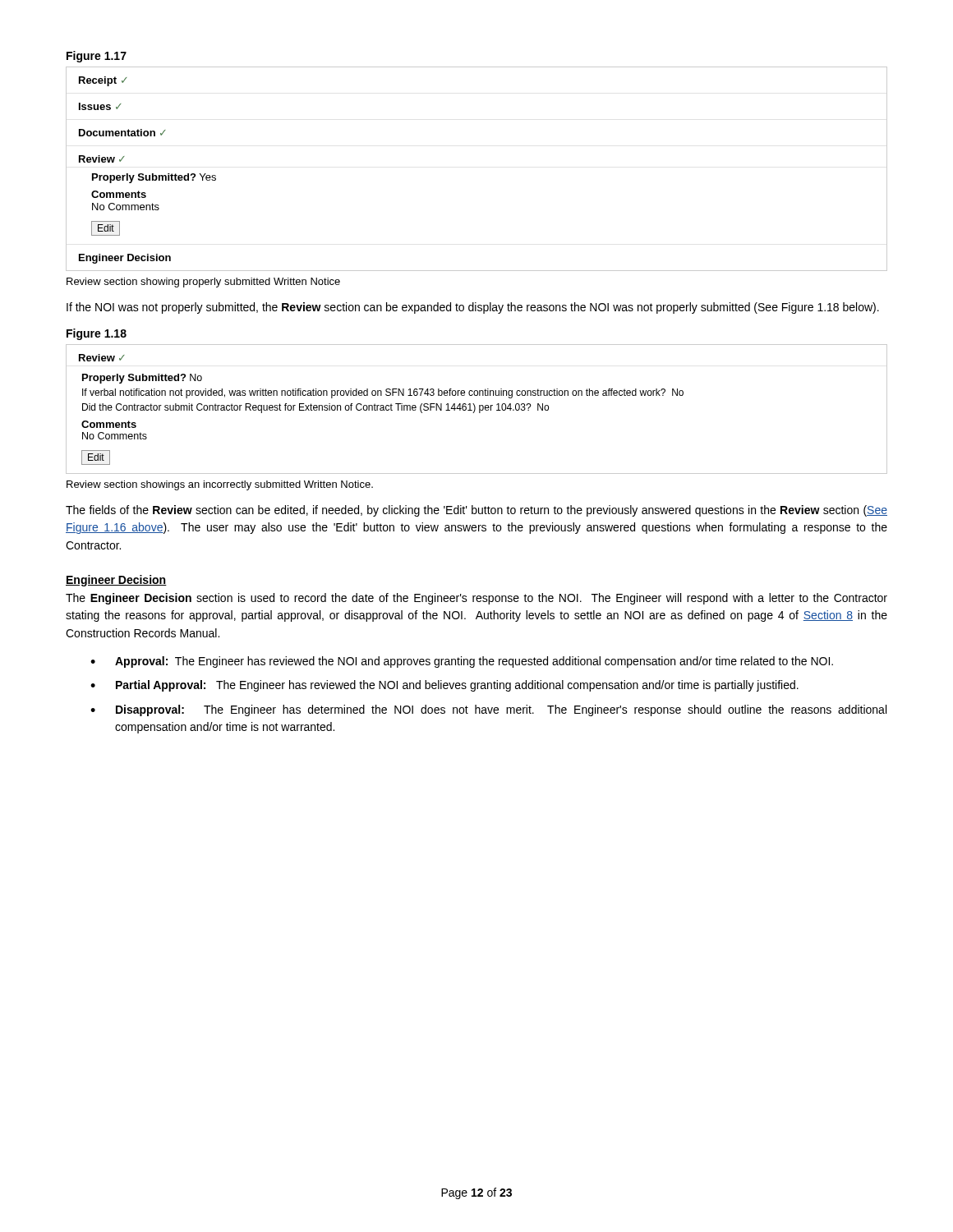Viewport: 953px width, 1232px height.
Task: Find the caption containing "Review section showings an incorrectly submitted"
Action: click(220, 484)
